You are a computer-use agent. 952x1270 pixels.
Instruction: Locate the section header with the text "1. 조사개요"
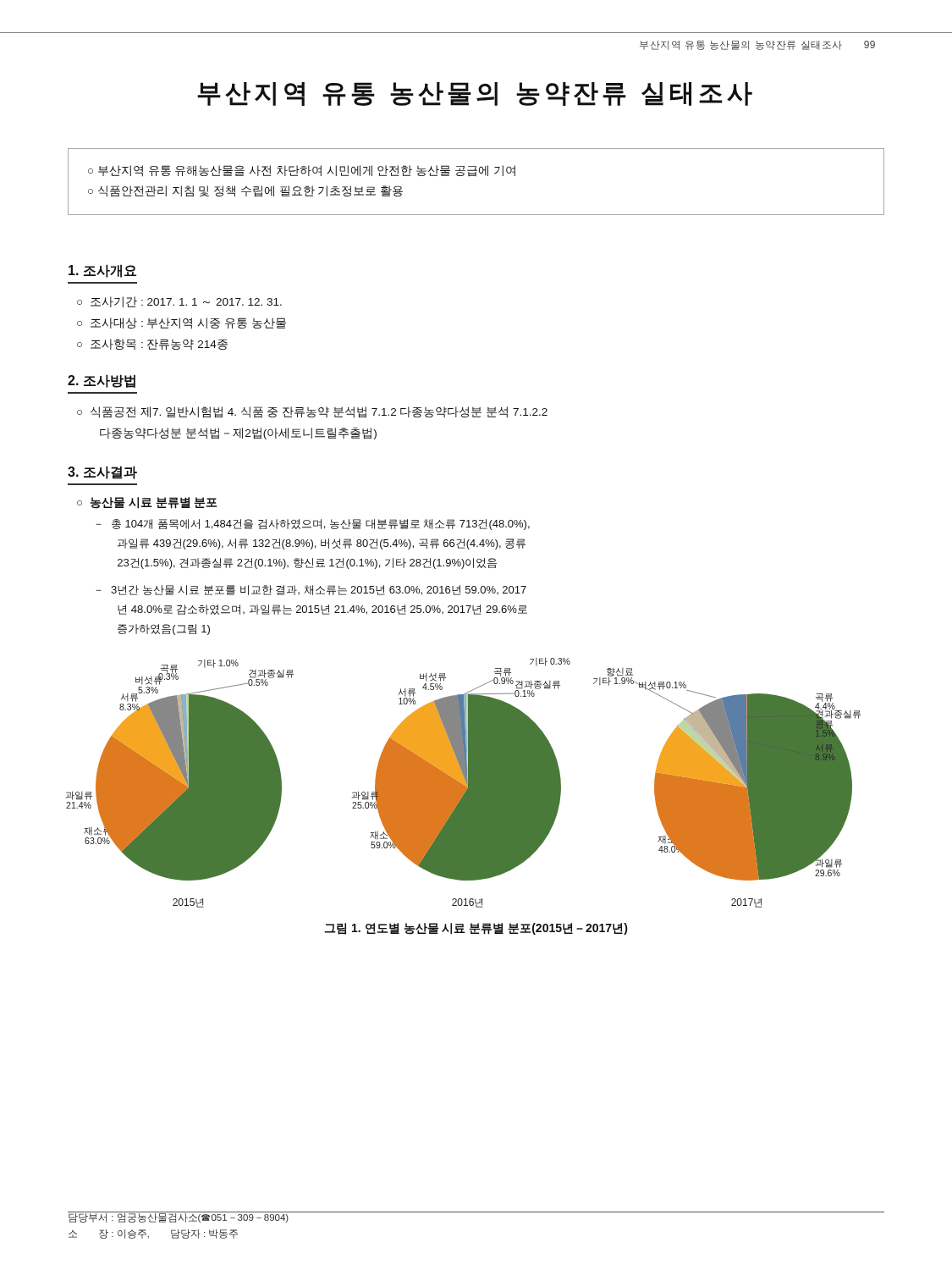(x=102, y=271)
